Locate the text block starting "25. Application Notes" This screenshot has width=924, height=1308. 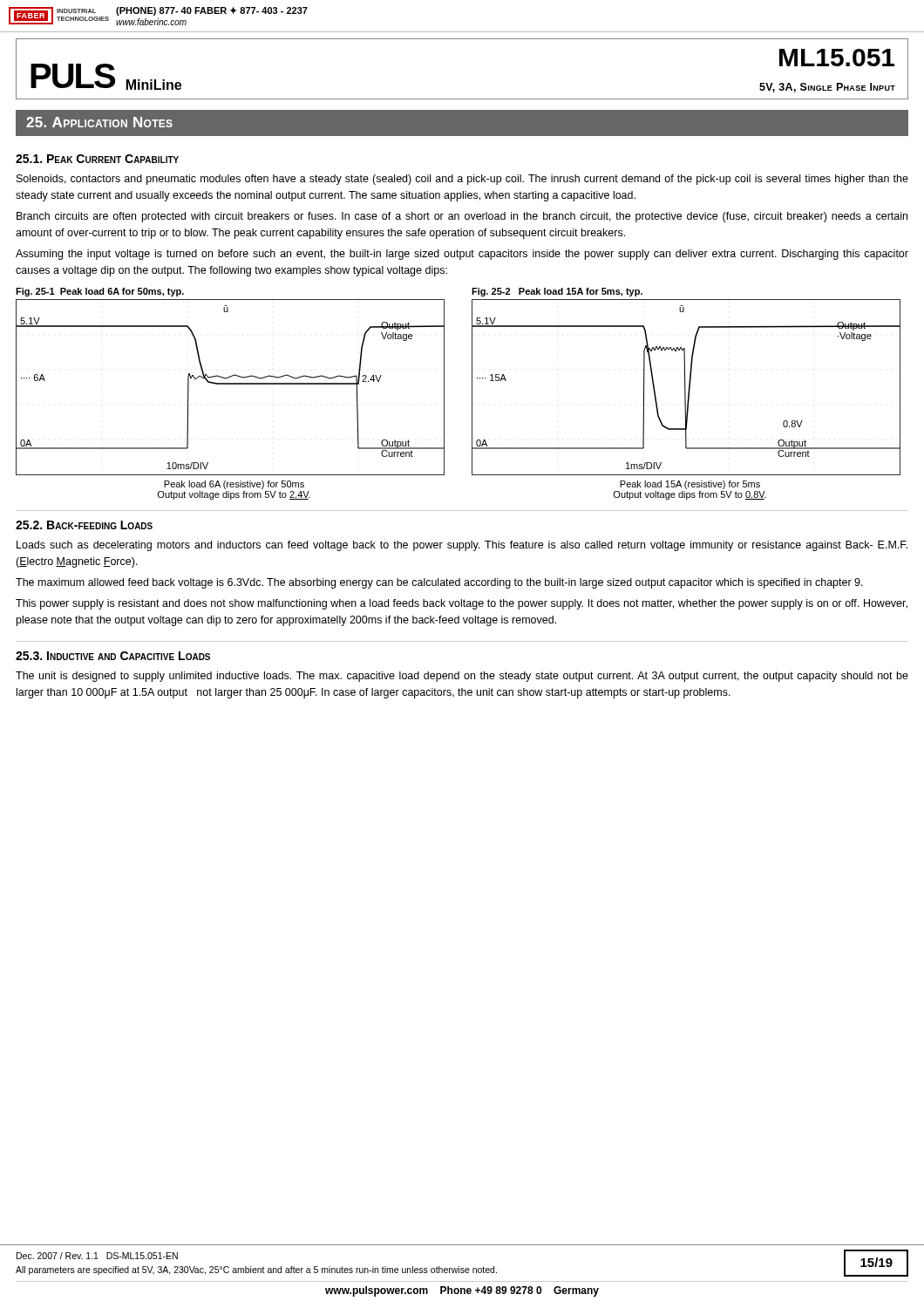click(x=100, y=122)
